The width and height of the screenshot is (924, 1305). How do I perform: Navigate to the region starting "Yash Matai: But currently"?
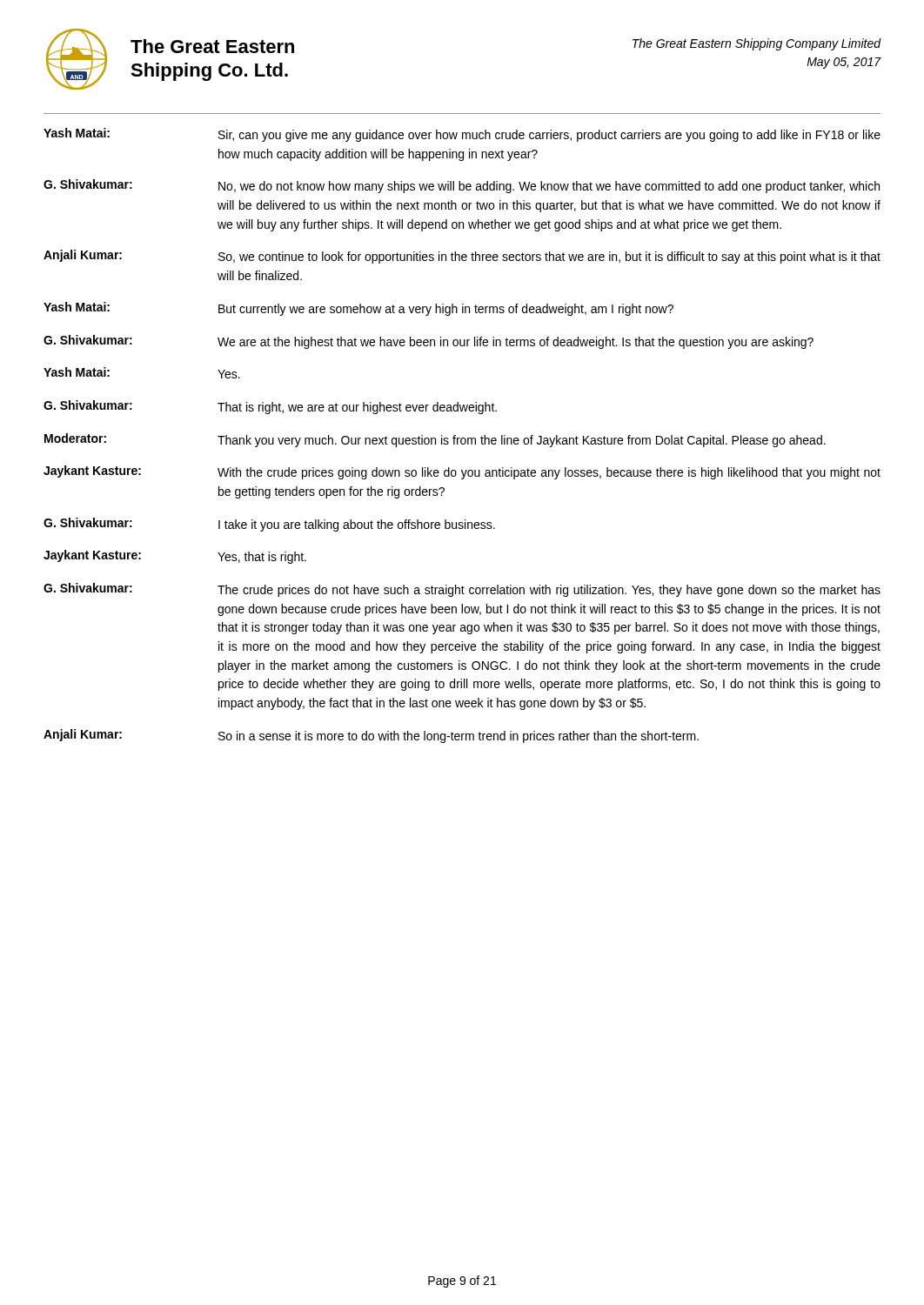462,309
